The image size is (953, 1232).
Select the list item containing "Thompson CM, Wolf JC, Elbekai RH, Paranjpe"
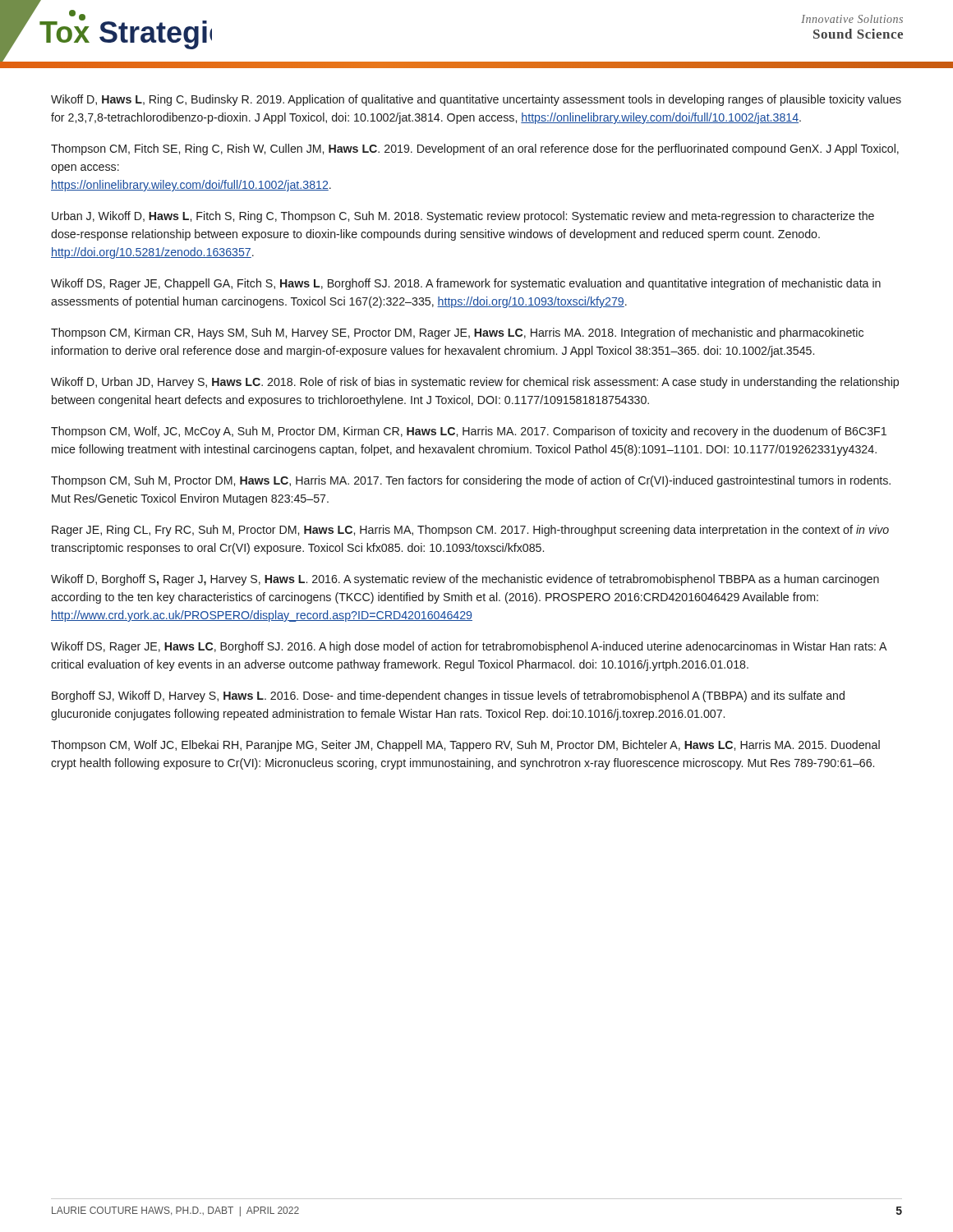[x=466, y=754]
